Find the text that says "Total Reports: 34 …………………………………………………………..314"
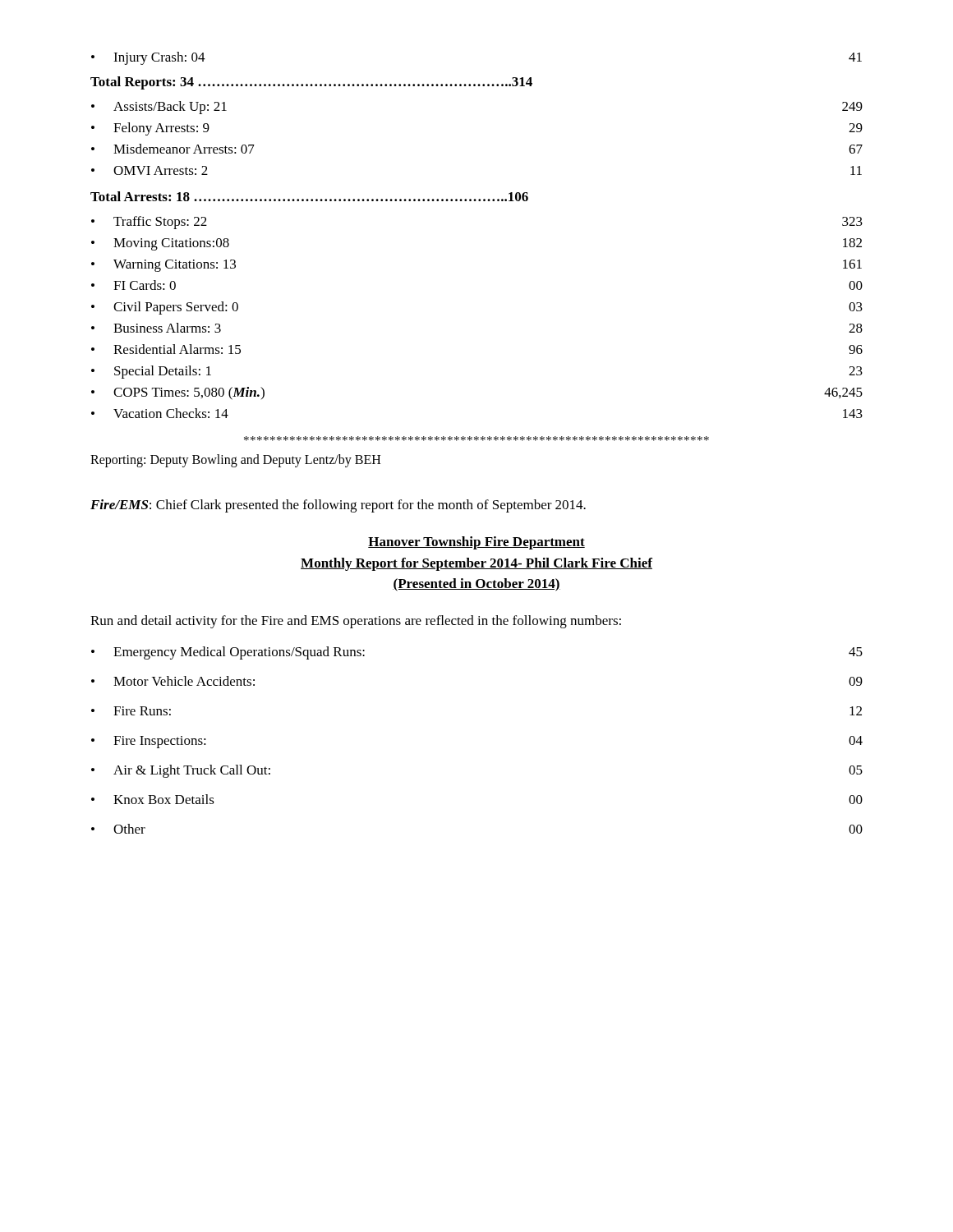Image resolution: width=953 pixels, height=1232 pixels. point(476,82)
